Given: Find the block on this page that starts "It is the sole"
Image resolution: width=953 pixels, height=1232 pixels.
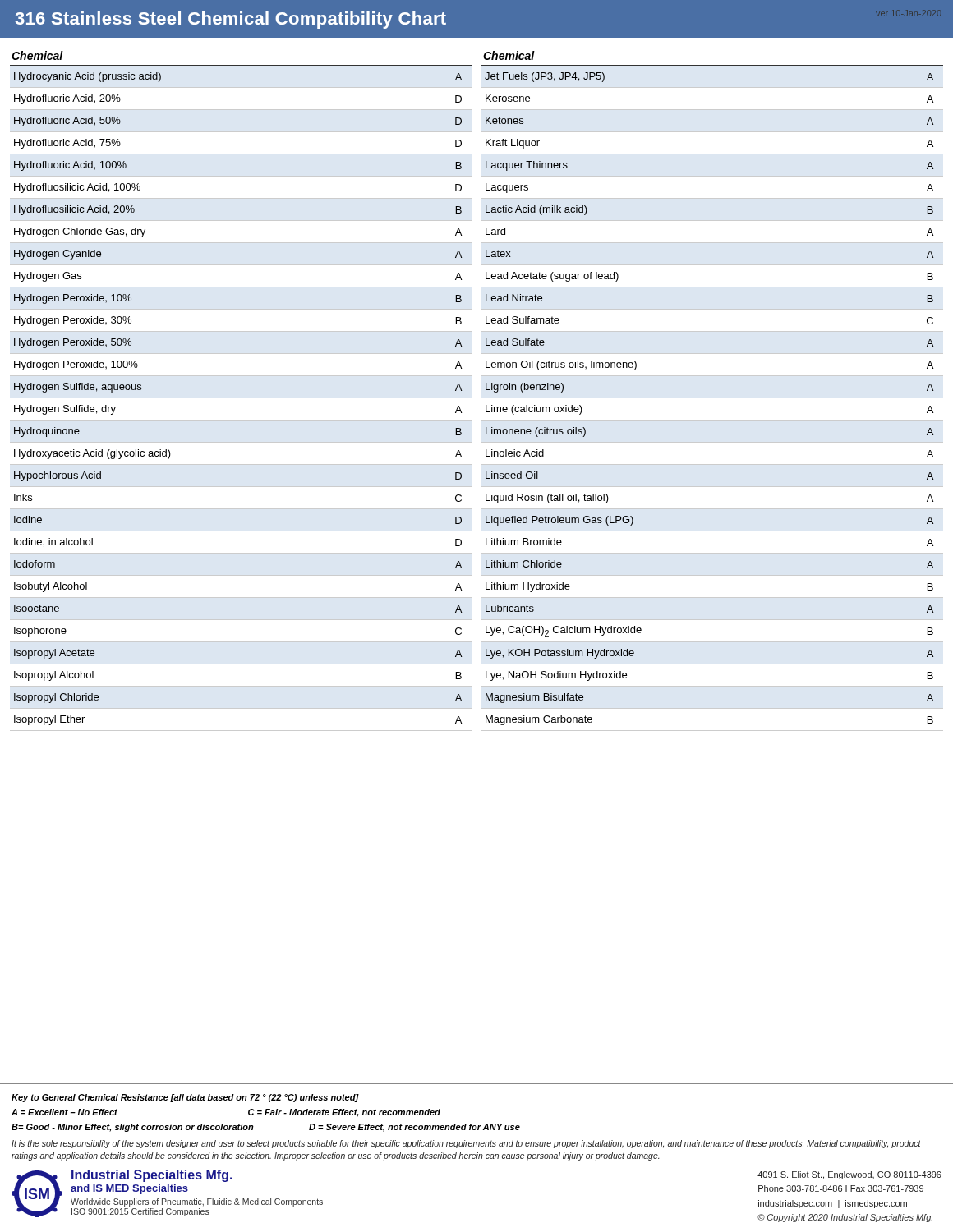Looking at the screenshot, I should [x=466, y=1150].
